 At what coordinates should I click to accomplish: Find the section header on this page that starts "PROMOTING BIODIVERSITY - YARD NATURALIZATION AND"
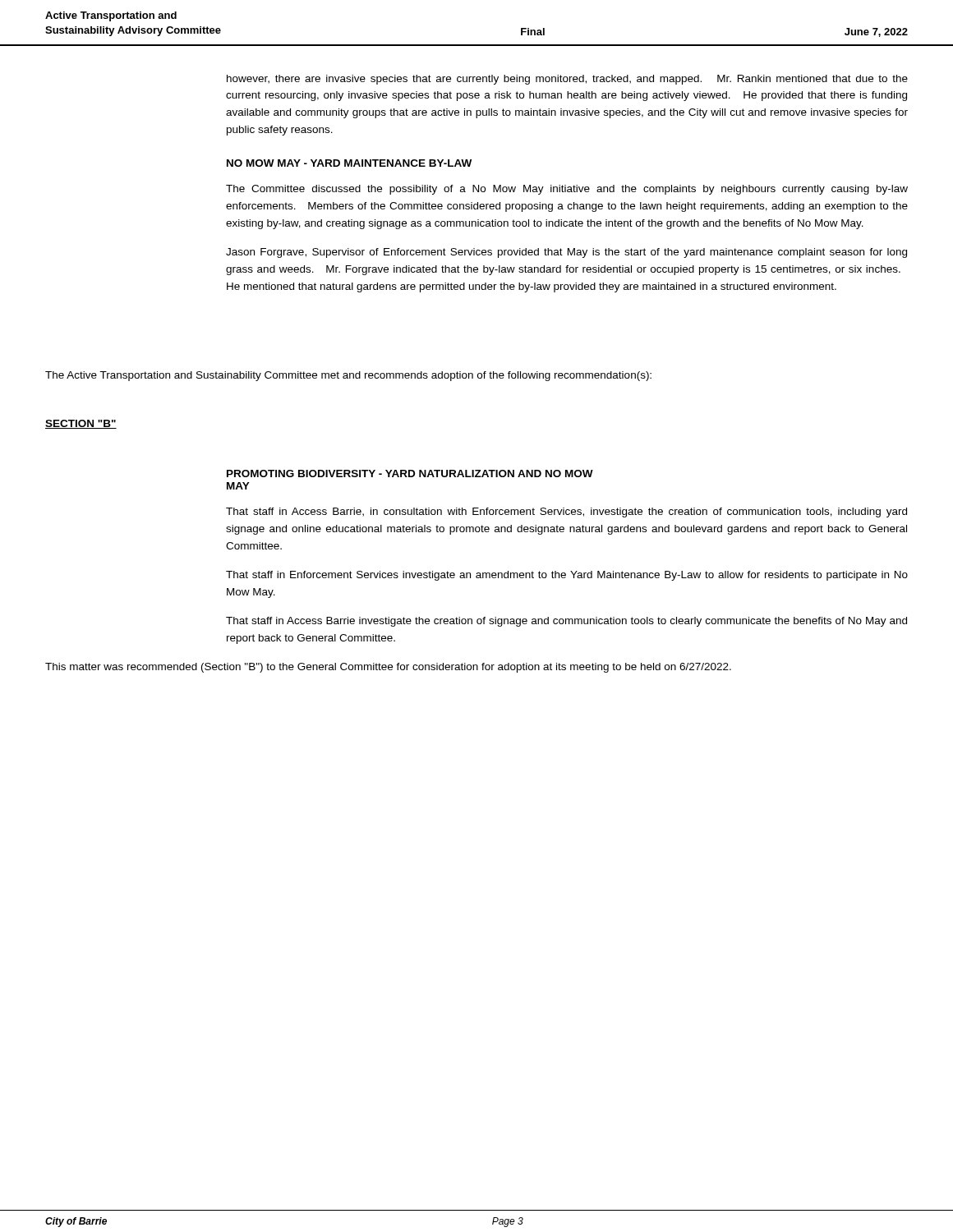click(567, 480)
